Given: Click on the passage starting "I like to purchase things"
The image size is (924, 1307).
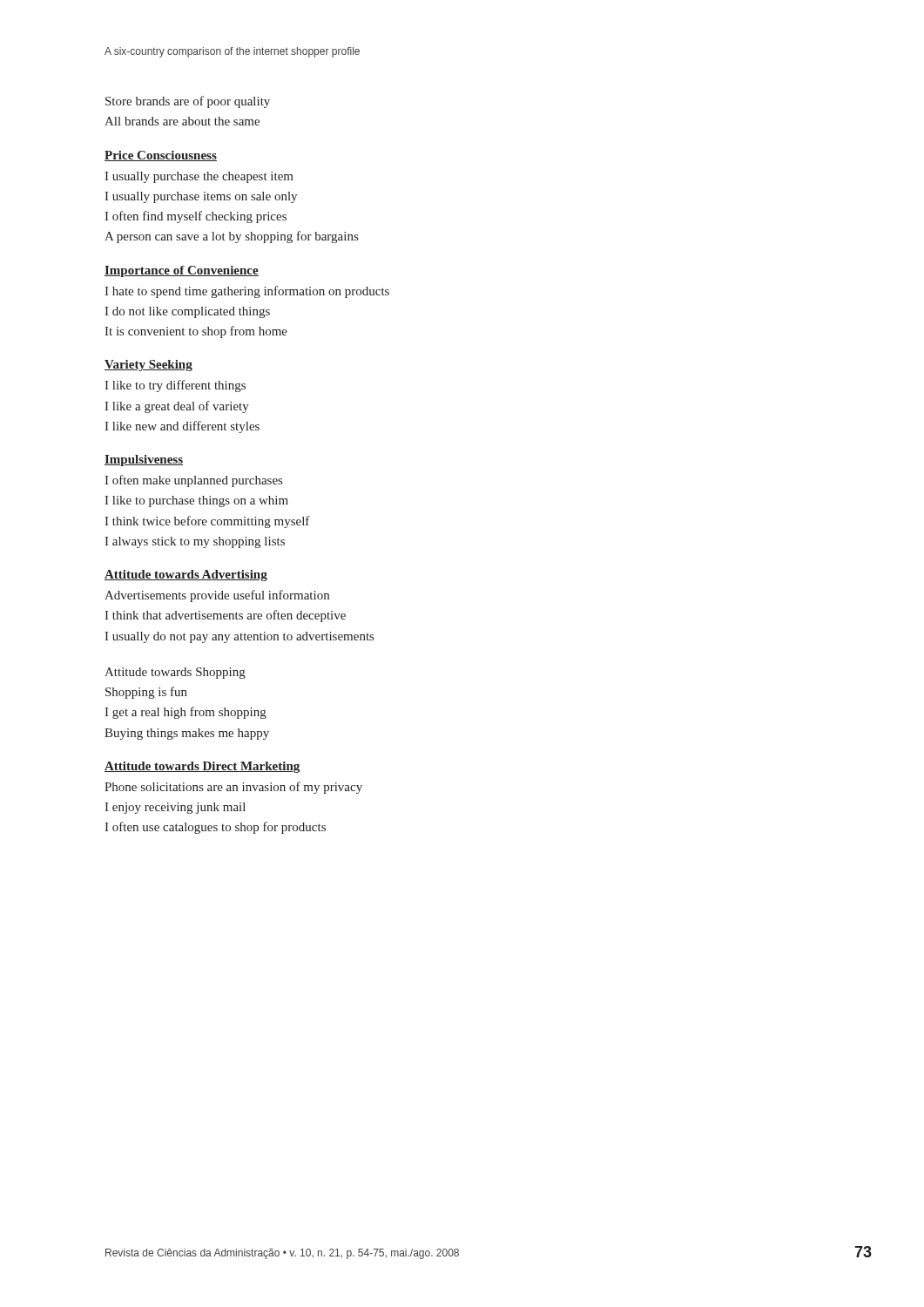Looking at the screenshot, I should tap(196, 500).
